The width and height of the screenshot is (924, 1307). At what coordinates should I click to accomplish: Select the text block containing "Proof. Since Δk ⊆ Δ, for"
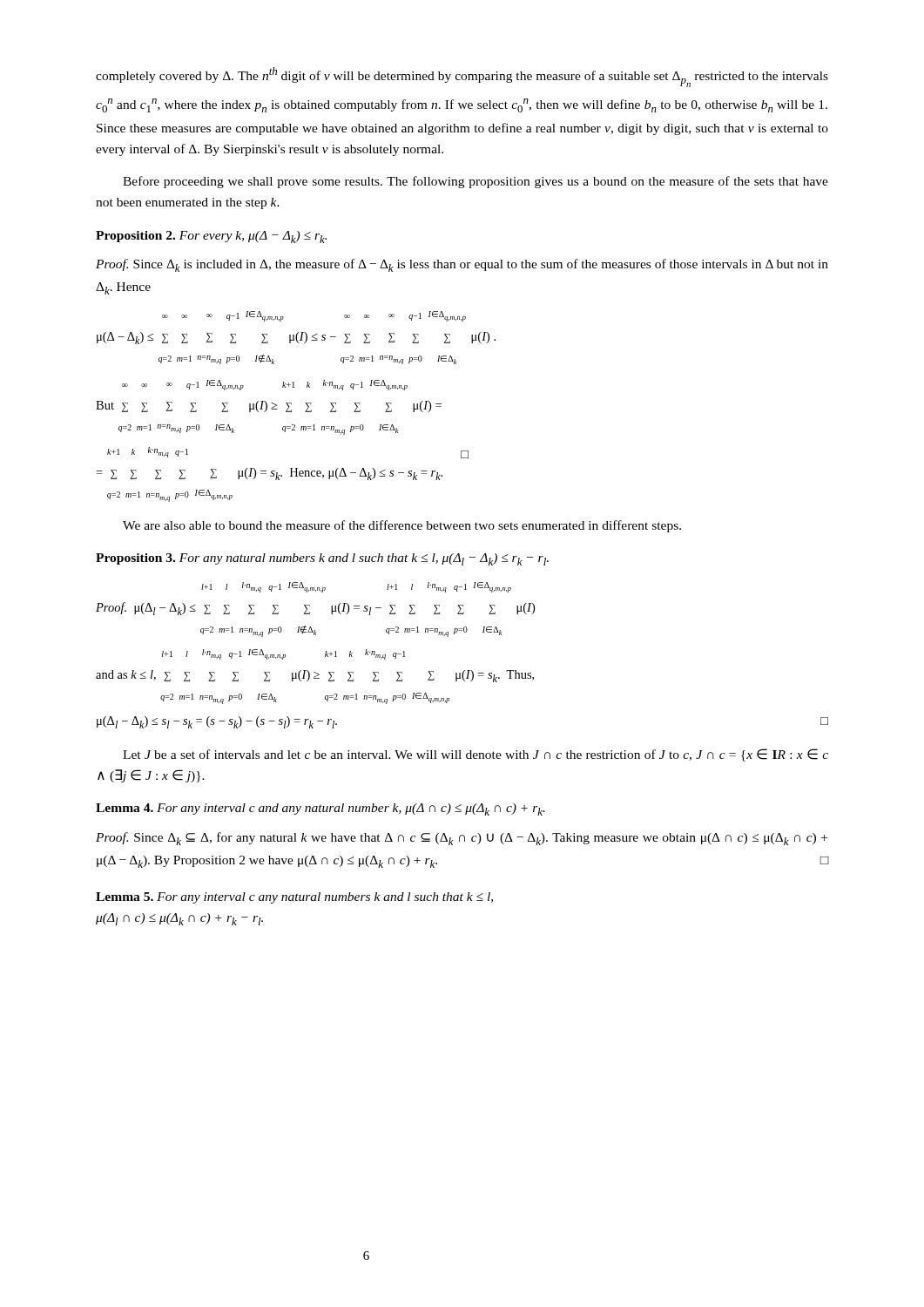click(x=462, y=850)
